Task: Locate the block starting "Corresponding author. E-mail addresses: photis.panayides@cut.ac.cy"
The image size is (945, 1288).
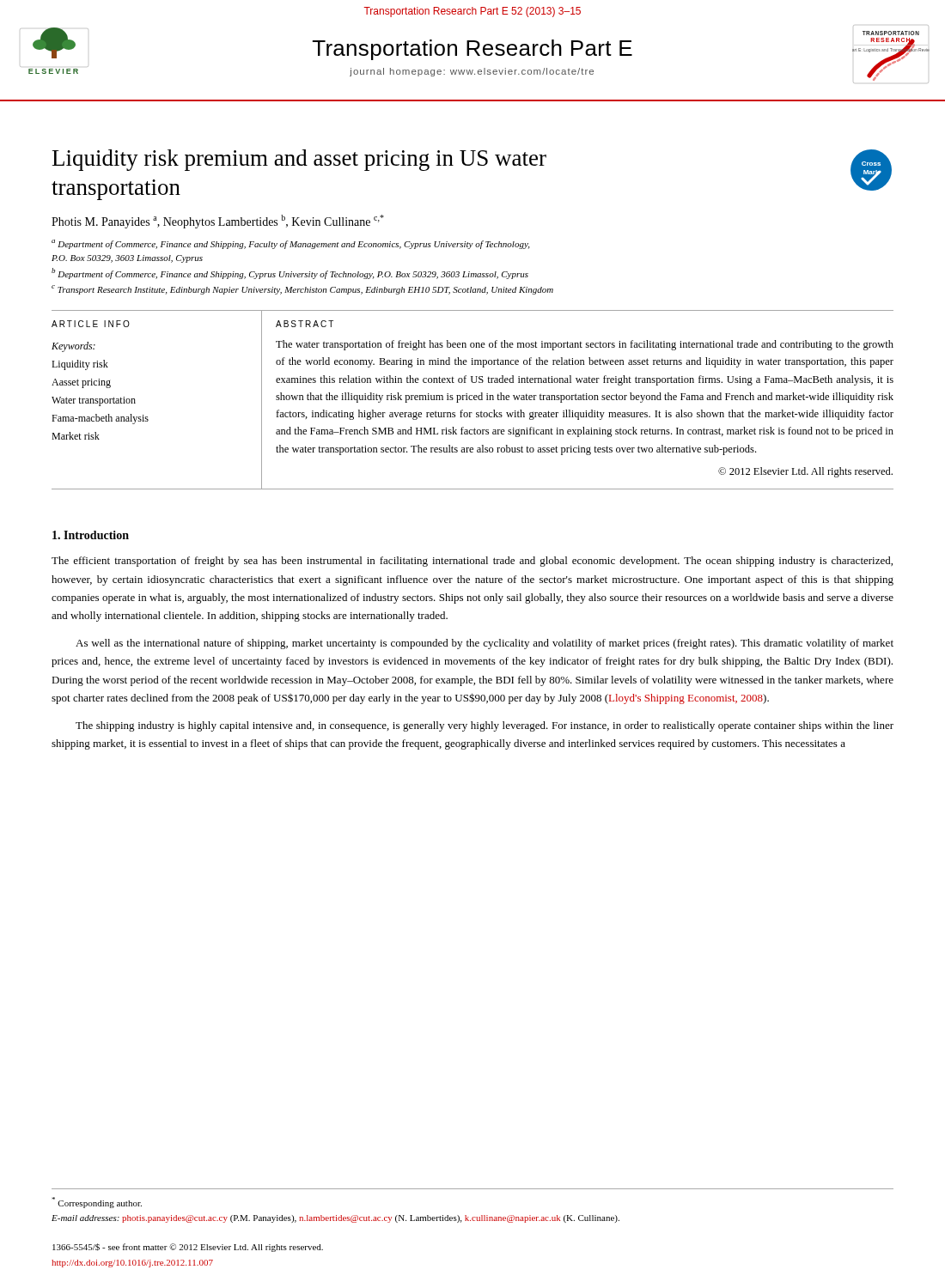Action: point(336,1209)
